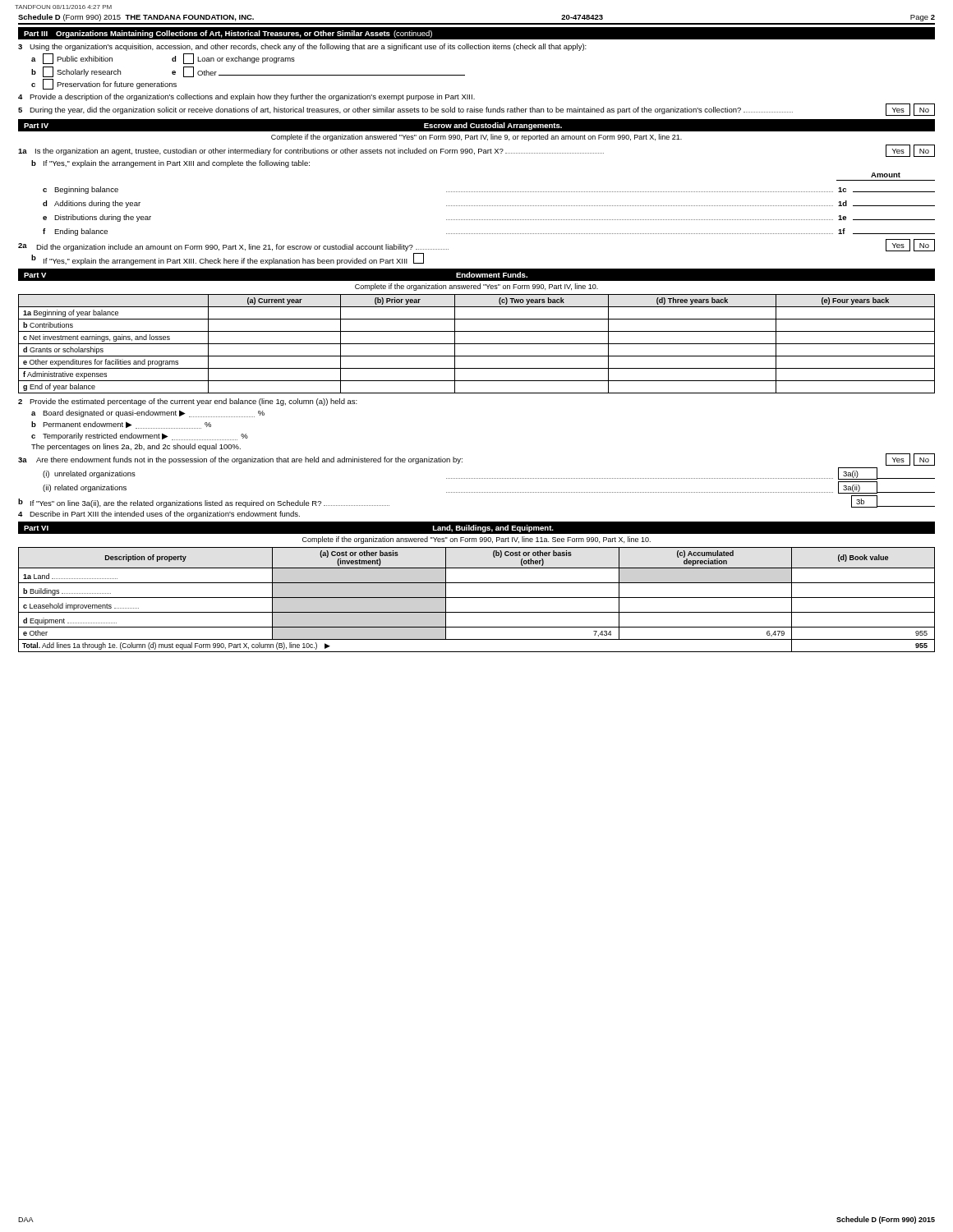Screen dimensions: 1232x953
Task: Find the list item that says "c Temporarily restricted endowment ▶ %"
Action: (x=140, y=435)
